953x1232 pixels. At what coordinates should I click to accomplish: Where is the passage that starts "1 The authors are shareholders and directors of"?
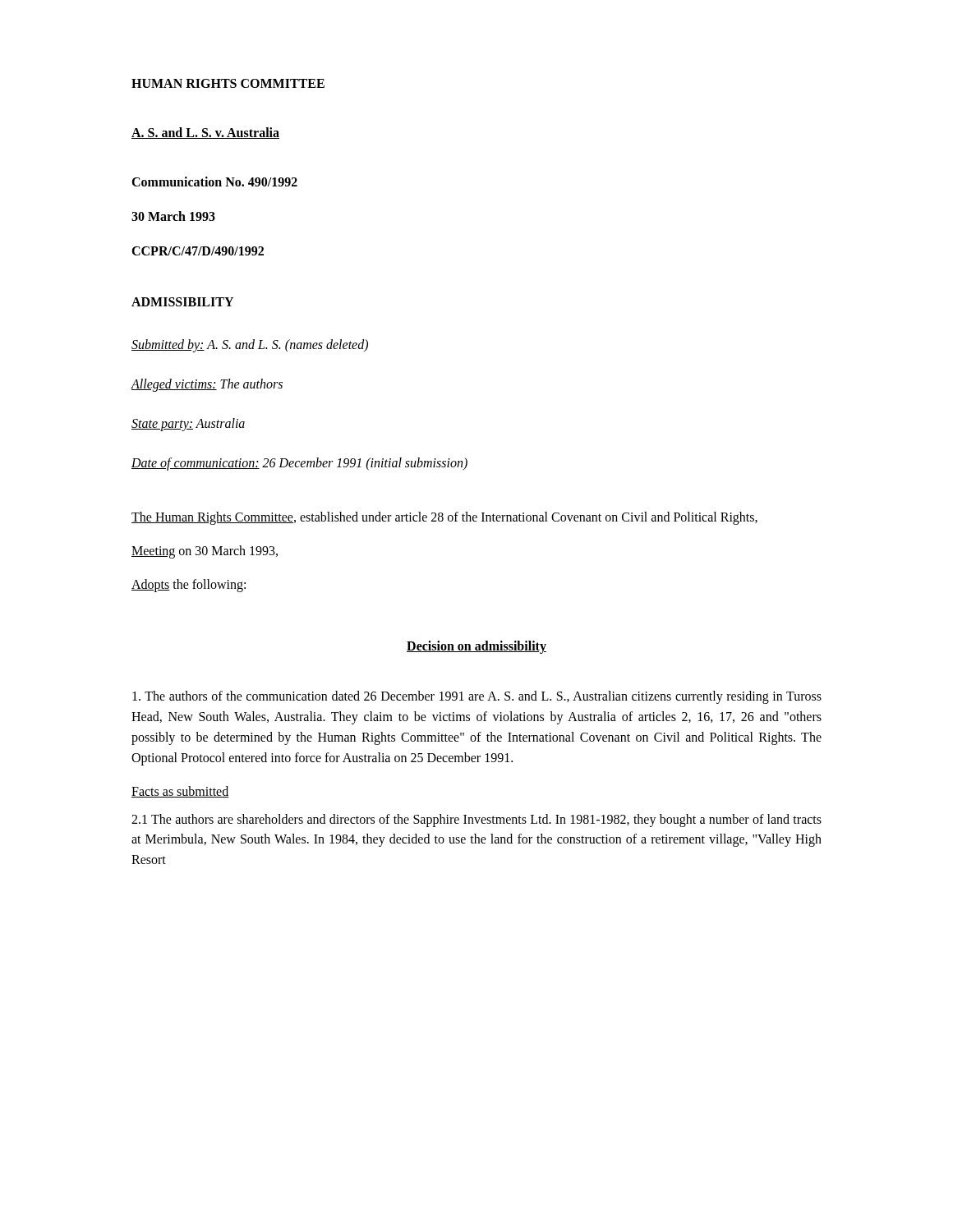point(476,839)
